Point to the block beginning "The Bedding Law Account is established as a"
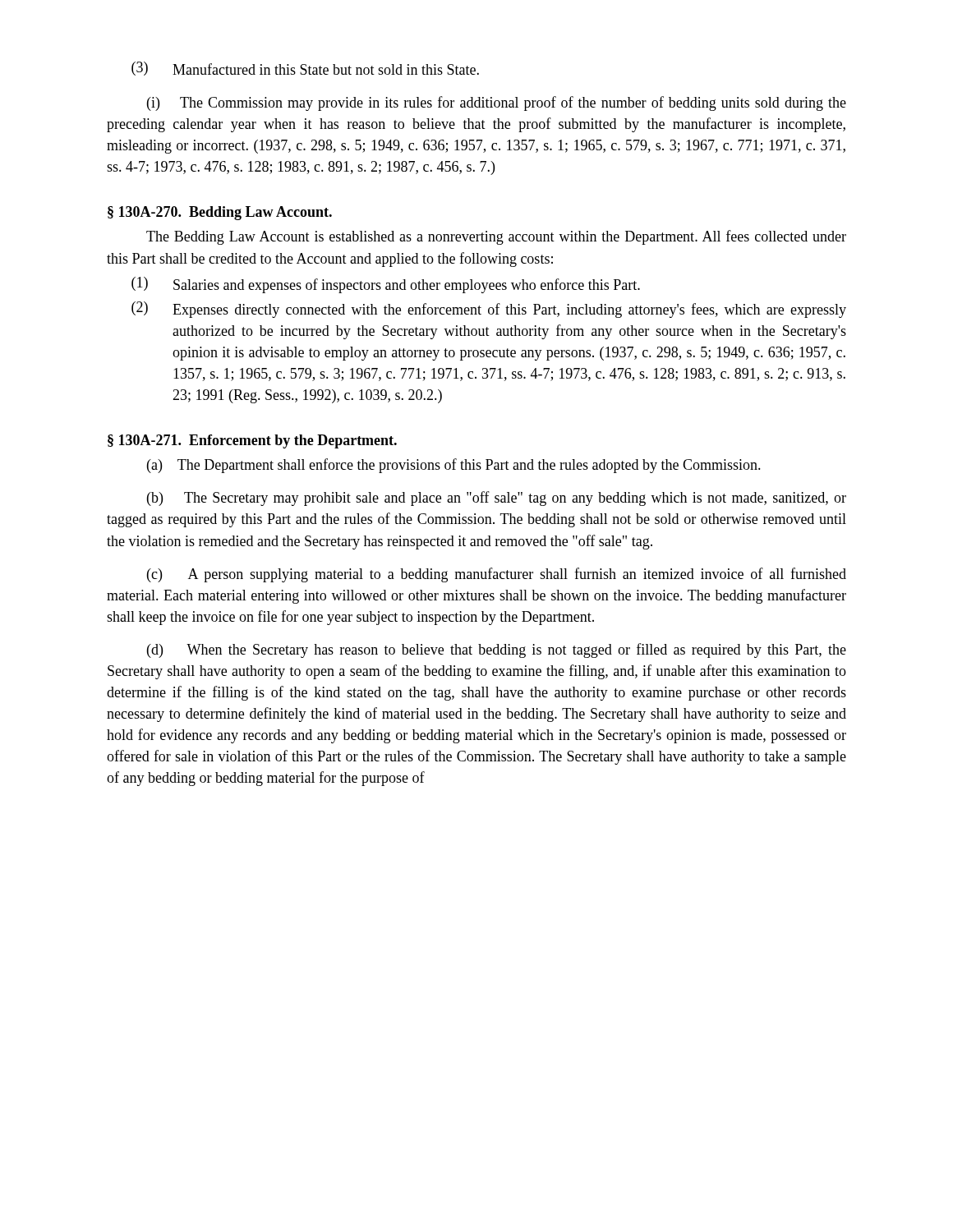The image size is (953, 1232). click(476, 248)
